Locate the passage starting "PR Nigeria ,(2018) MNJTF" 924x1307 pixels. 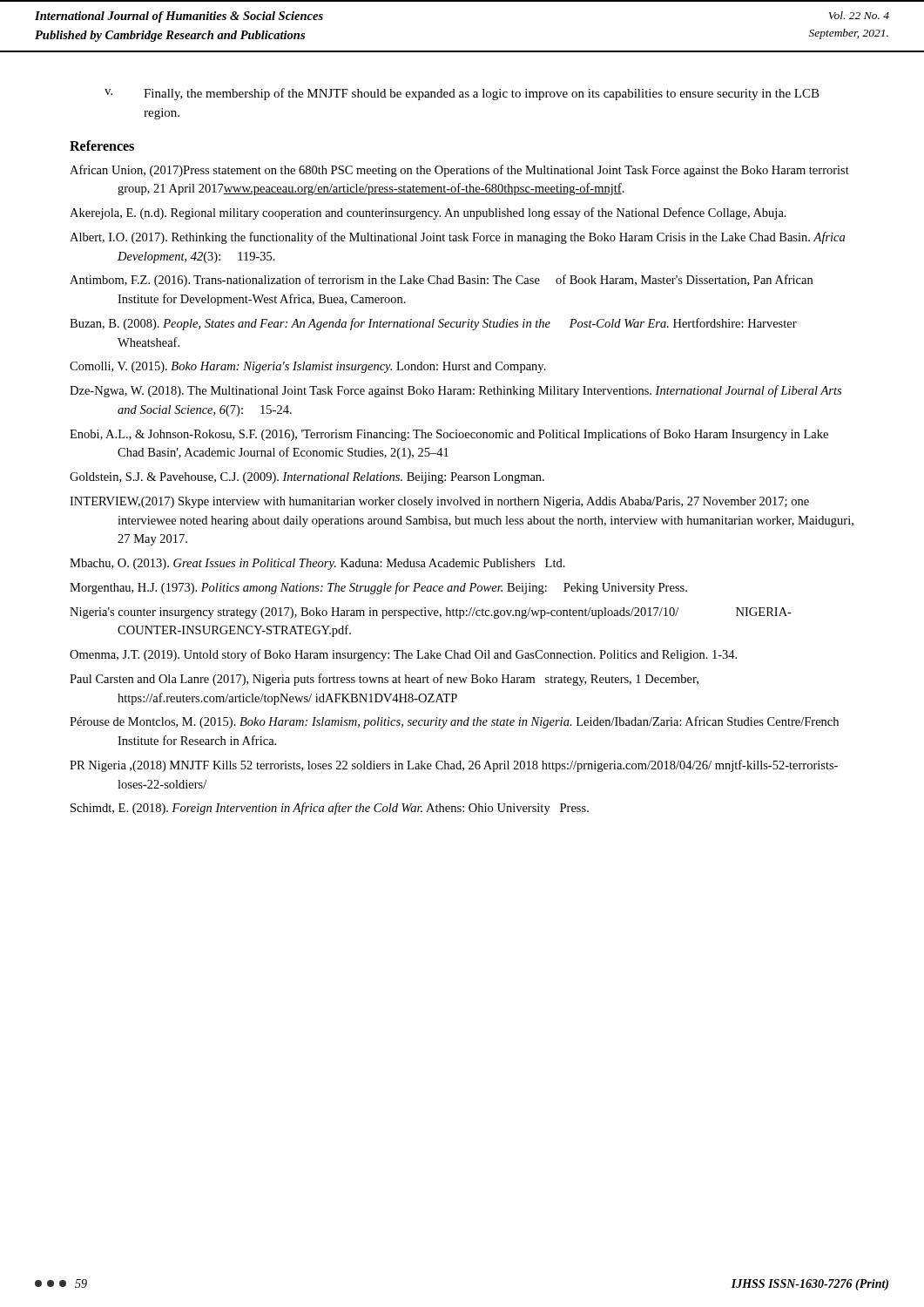(x=454, y=774)
